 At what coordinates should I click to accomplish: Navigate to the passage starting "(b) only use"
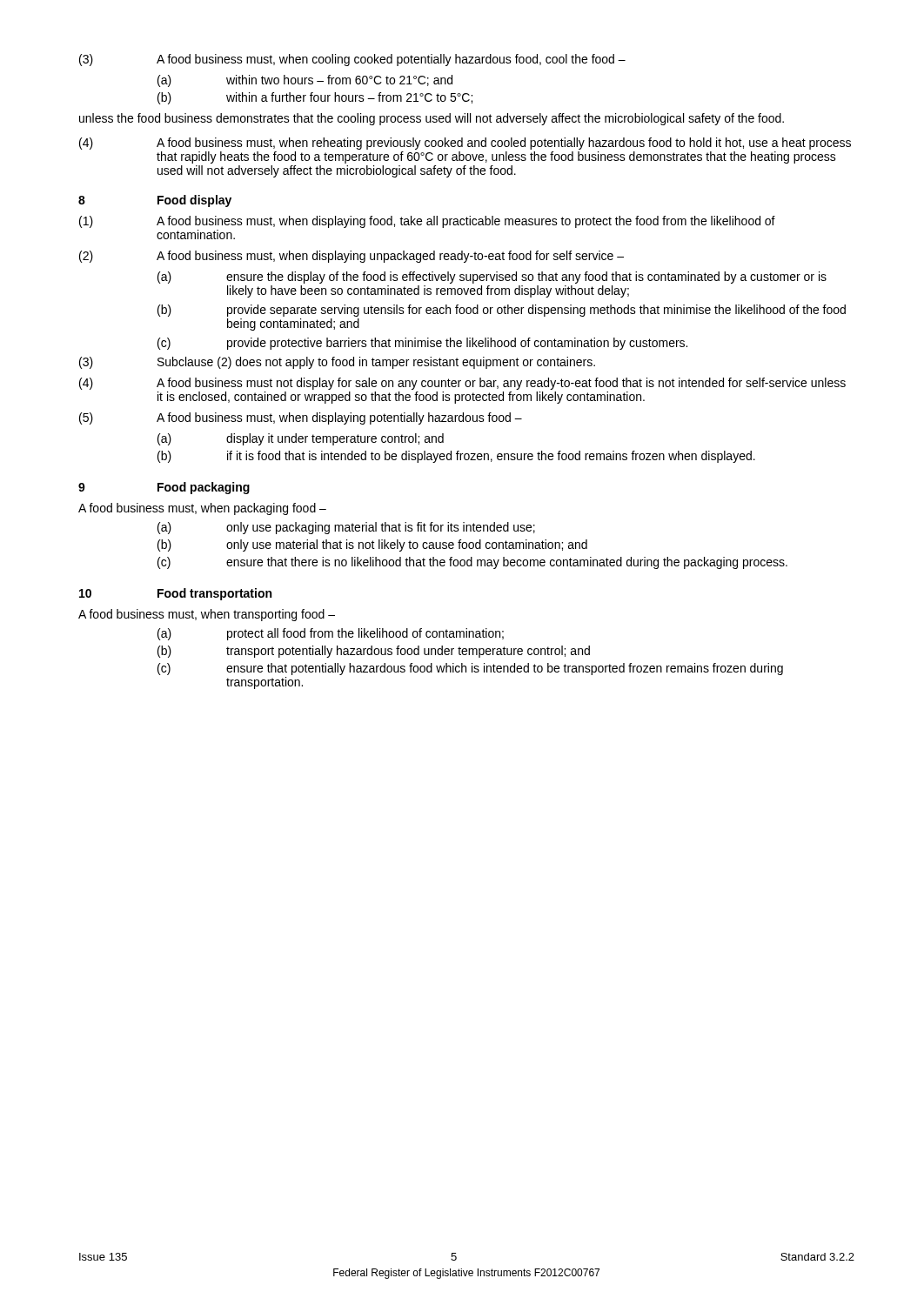tap(506, 545)
